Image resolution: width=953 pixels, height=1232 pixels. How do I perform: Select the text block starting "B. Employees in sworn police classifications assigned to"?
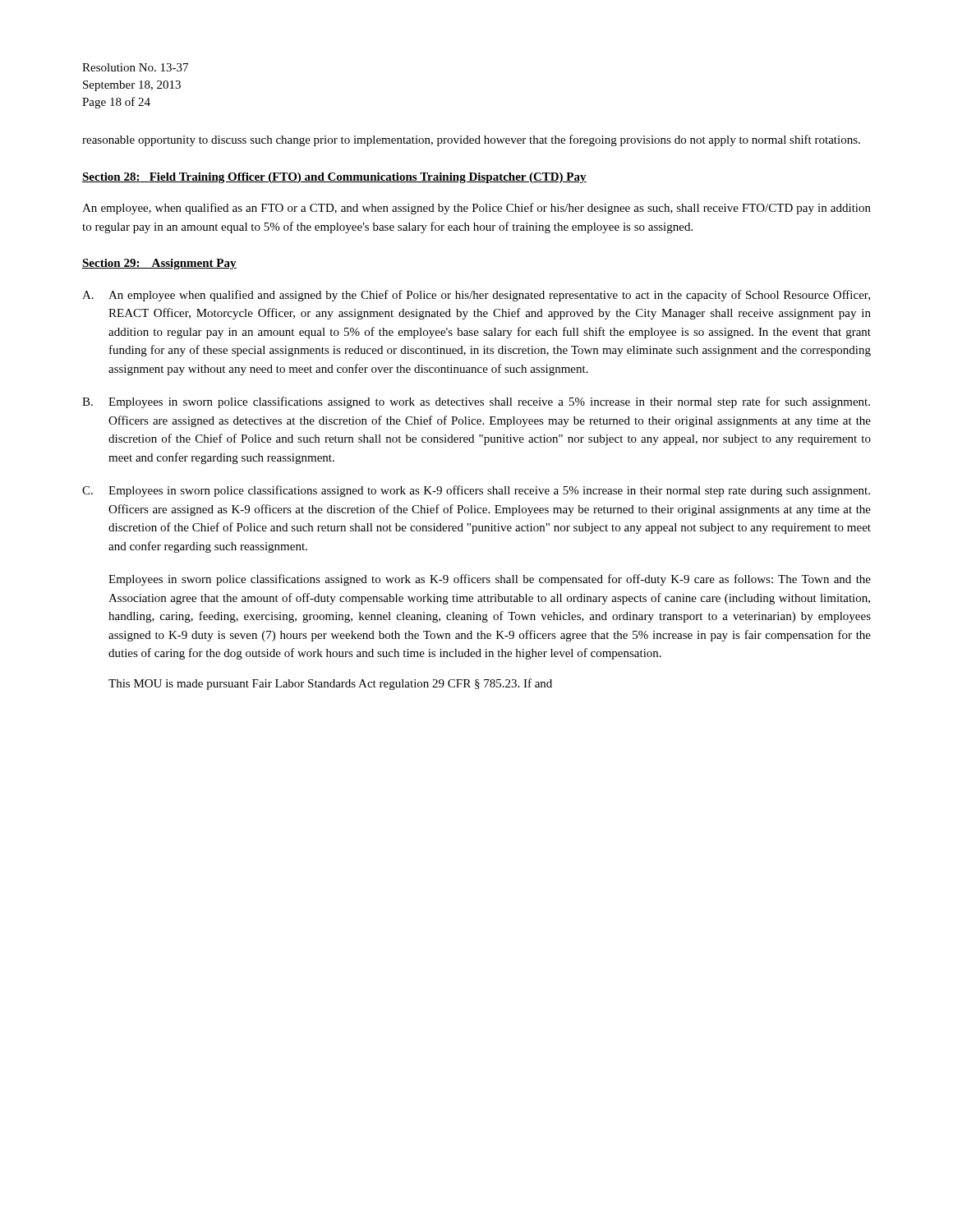point(476,430)
